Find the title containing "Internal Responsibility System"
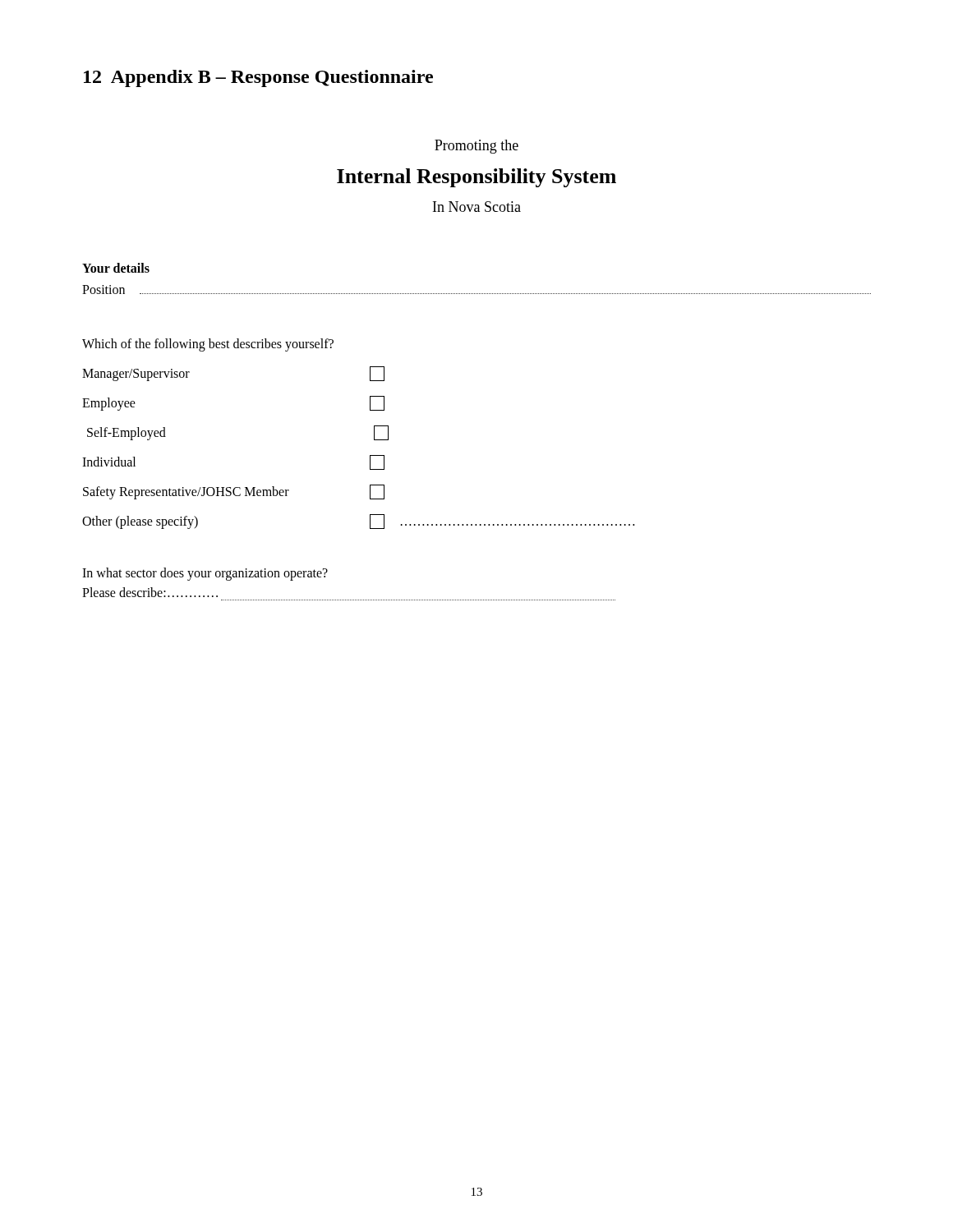This screenshot has height=1232, width=953. point(476,176)
